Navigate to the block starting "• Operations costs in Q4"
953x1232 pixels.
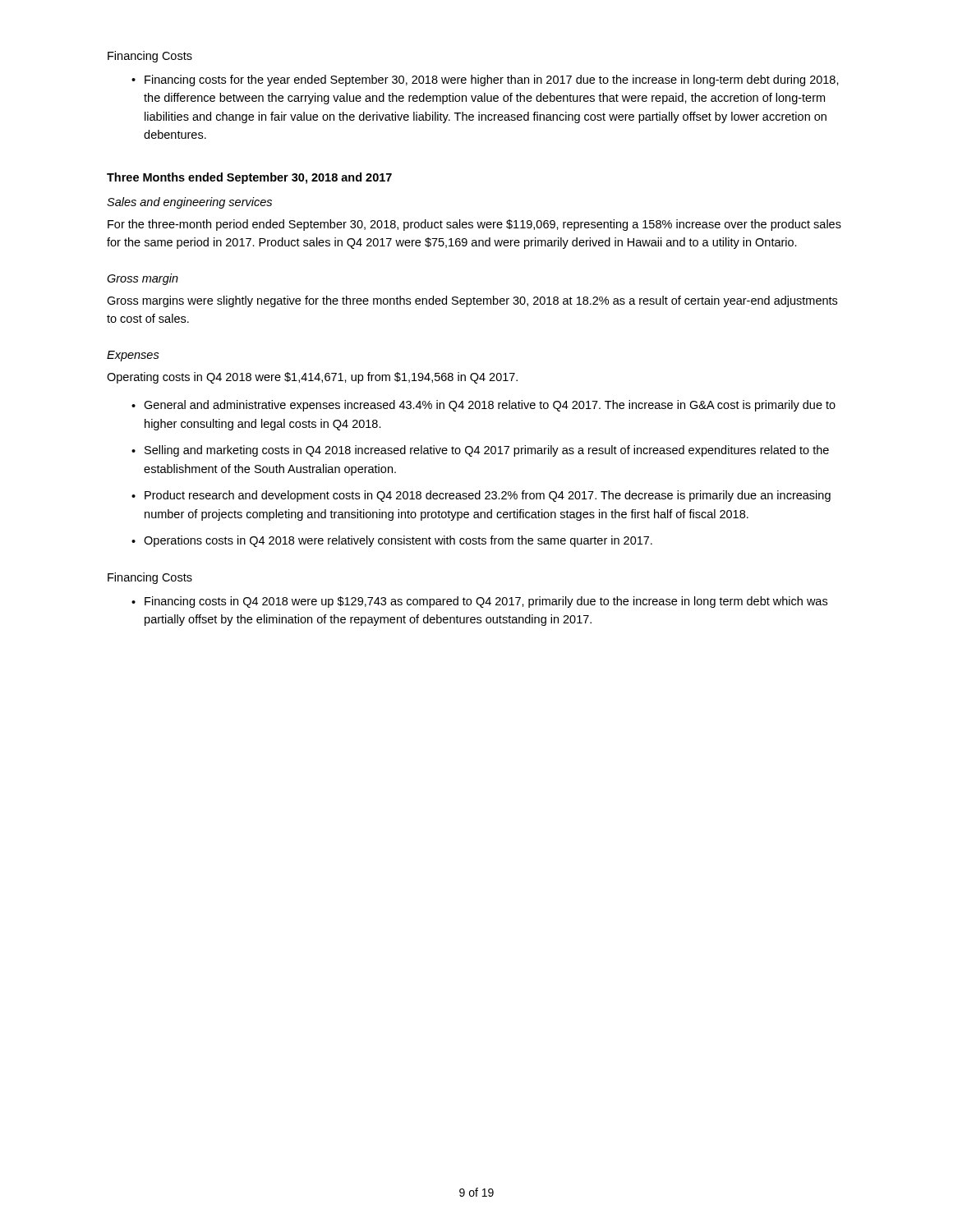[x=392, y=541]
